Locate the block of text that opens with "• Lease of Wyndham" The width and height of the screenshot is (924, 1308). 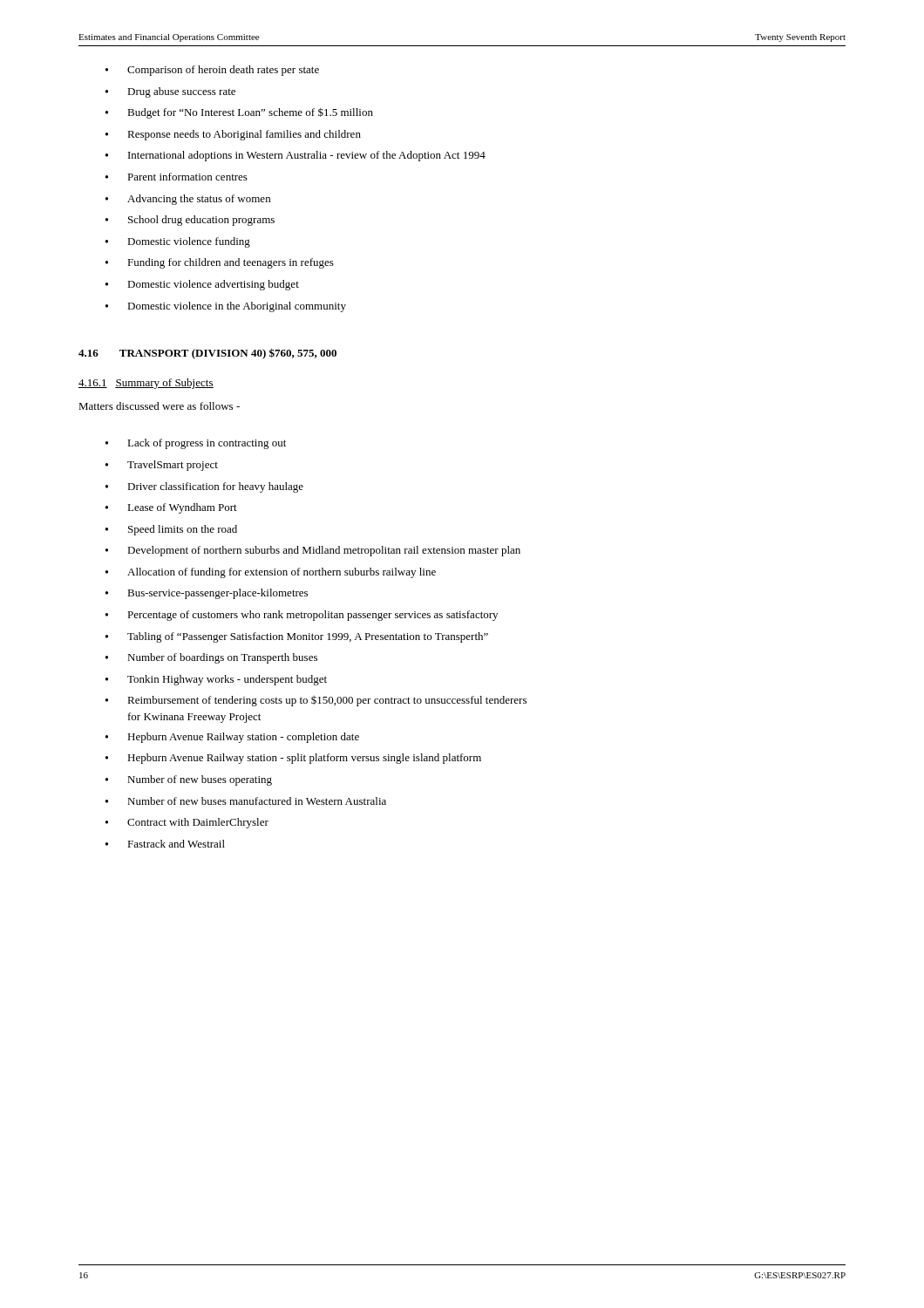pyautogui.click(x=171, y=508)
